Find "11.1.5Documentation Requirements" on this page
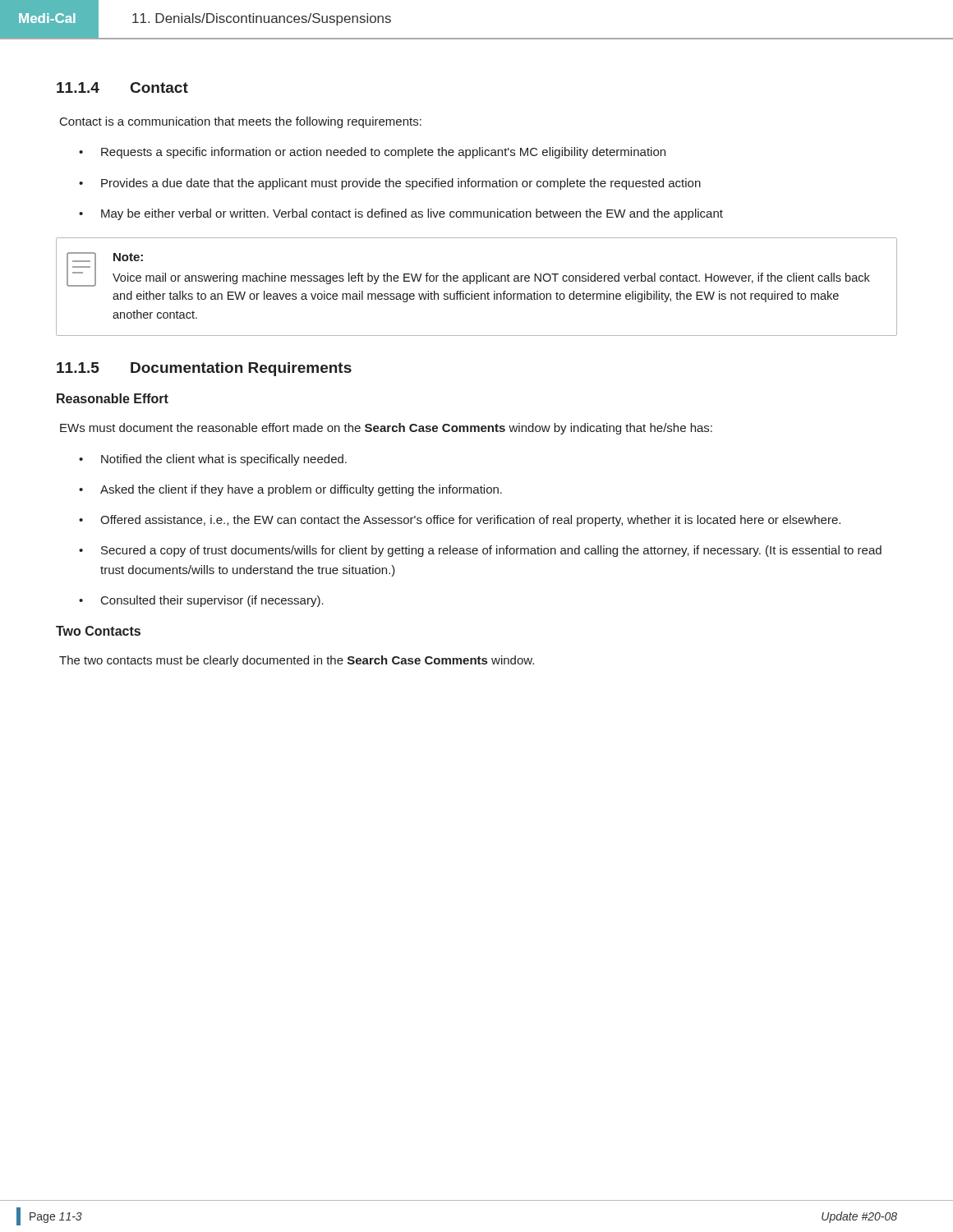This screenshot has width=953, height=1232. click(204, 368)
